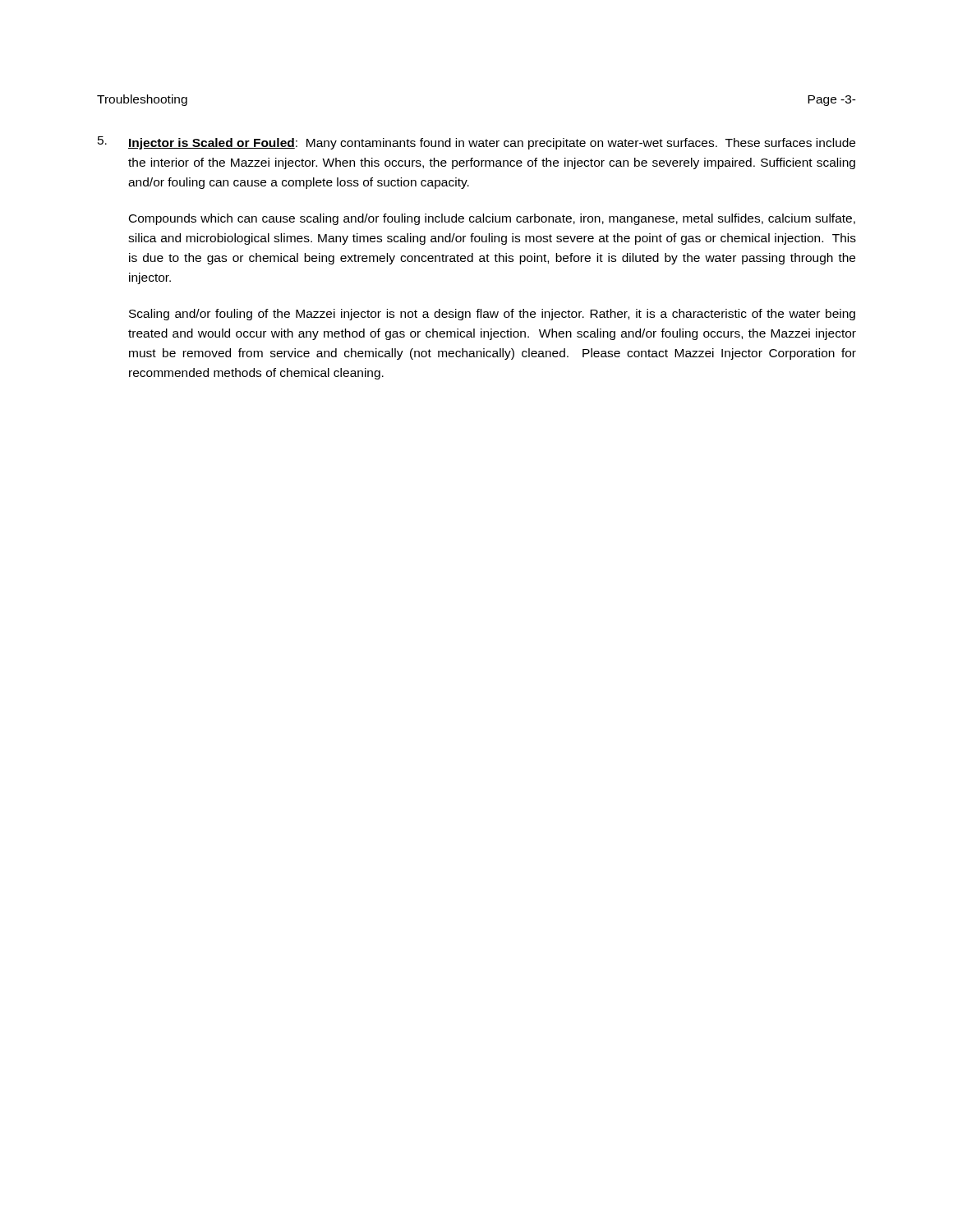The width and height of the screenshot is (953, 1232).
Task: Click on the region starting "5. Injector is Scaled or Fouled: Many"
Action: pos(476,163)
